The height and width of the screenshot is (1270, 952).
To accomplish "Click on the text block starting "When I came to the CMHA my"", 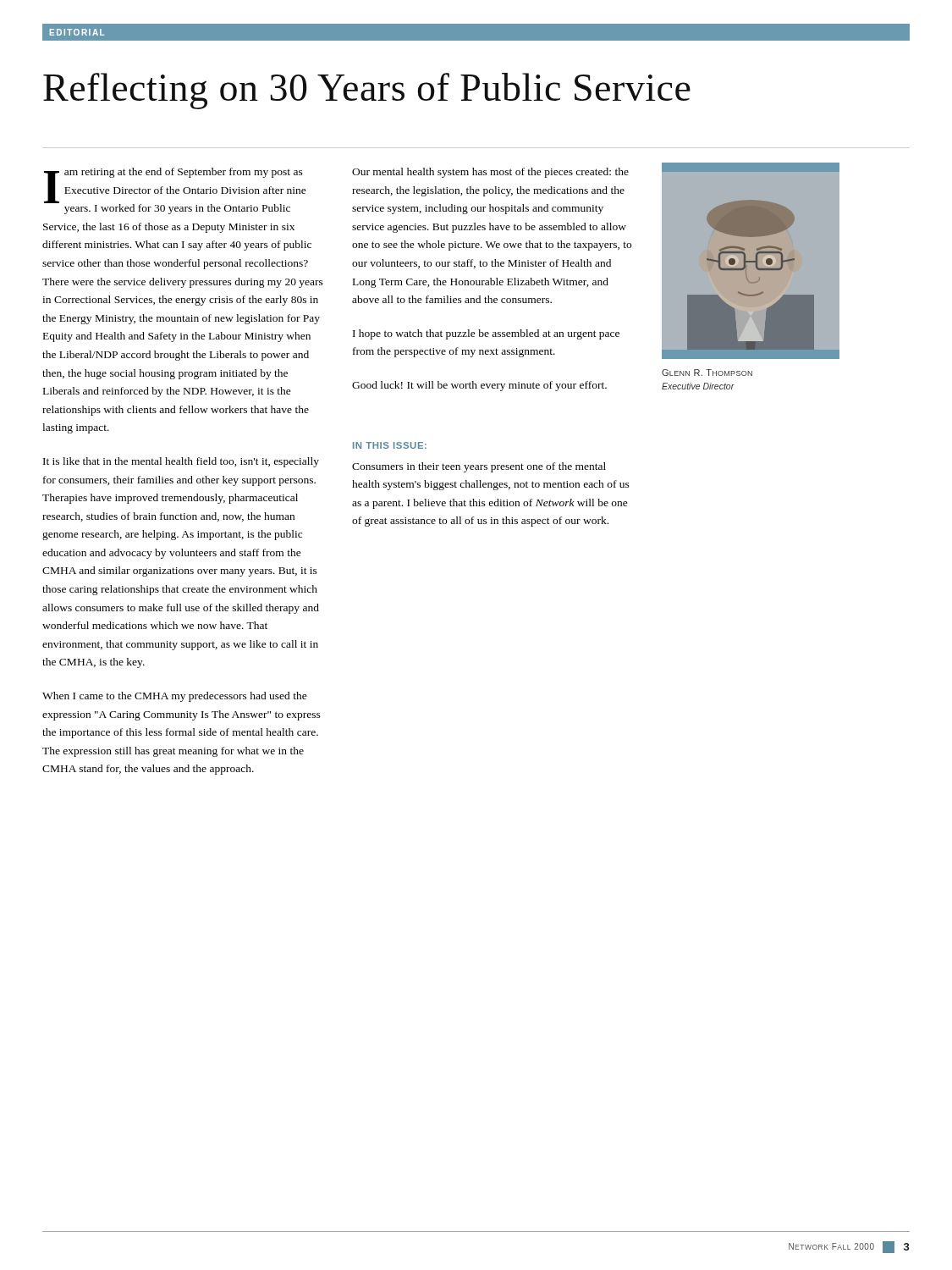I will (181, 732).
